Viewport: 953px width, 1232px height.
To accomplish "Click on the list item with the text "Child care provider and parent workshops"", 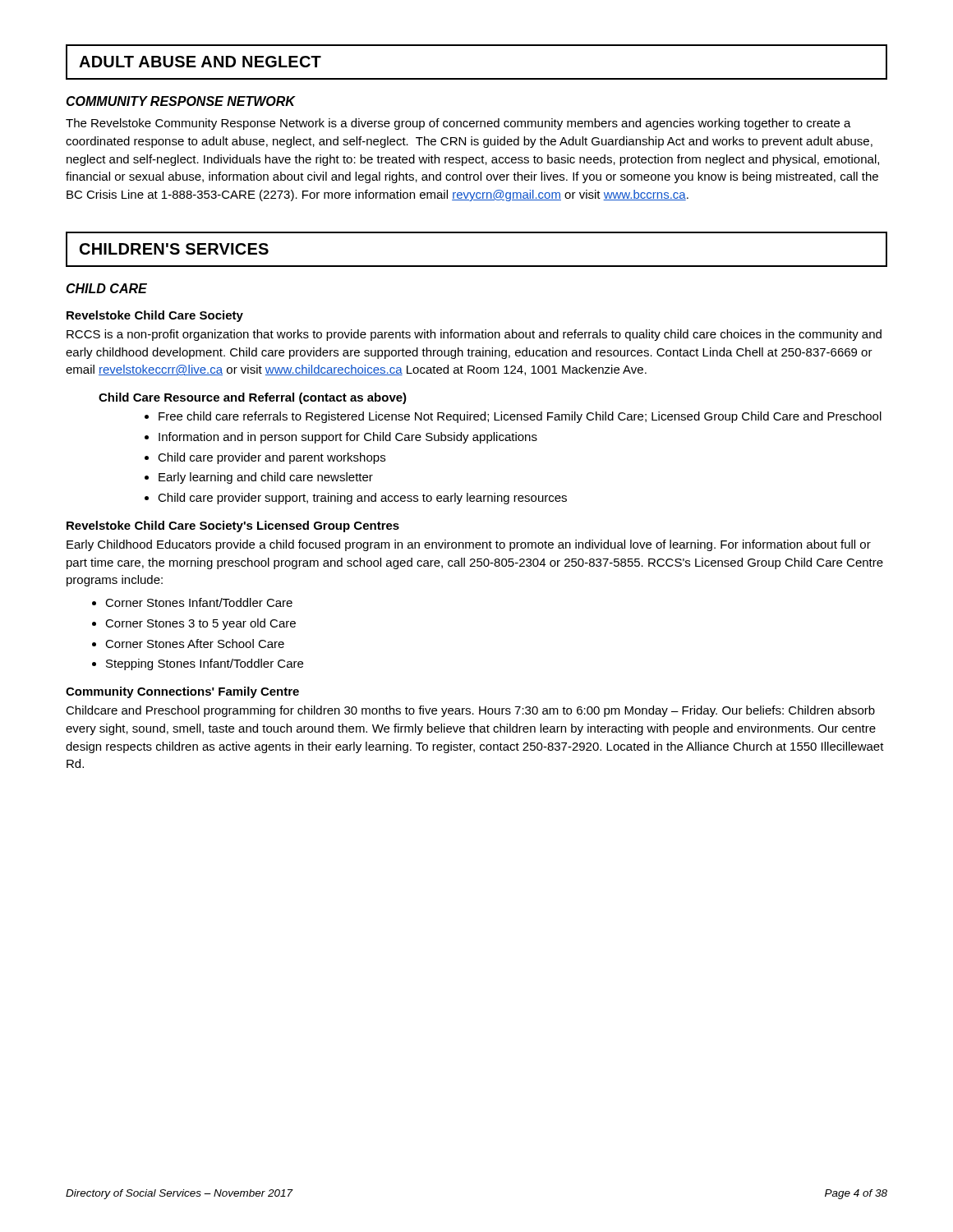I will coord(272,457).
